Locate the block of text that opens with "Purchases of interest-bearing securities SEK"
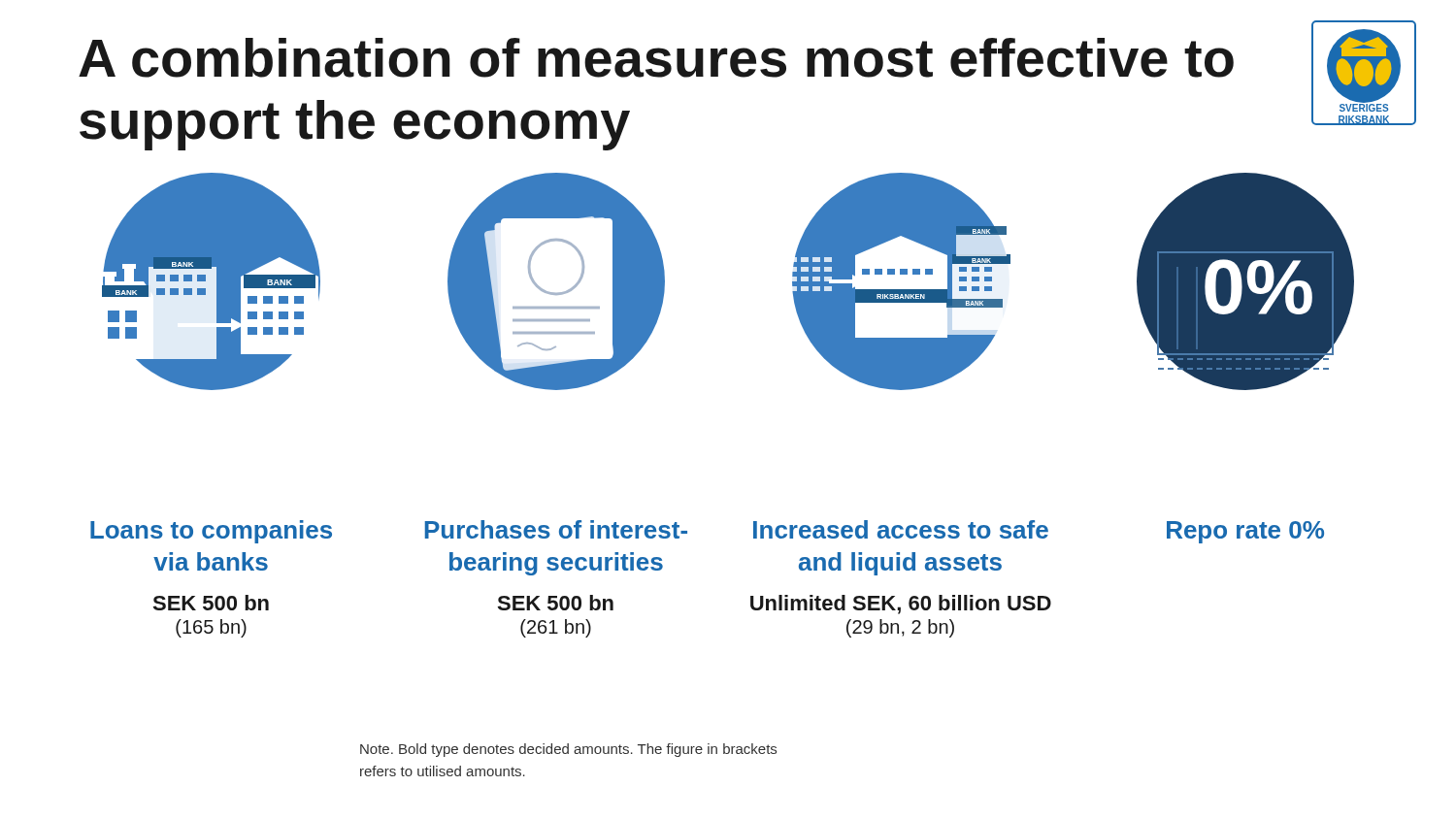The width and height of the screenshot is (1456, 819). pyautogui.click(x=556, y=576)
